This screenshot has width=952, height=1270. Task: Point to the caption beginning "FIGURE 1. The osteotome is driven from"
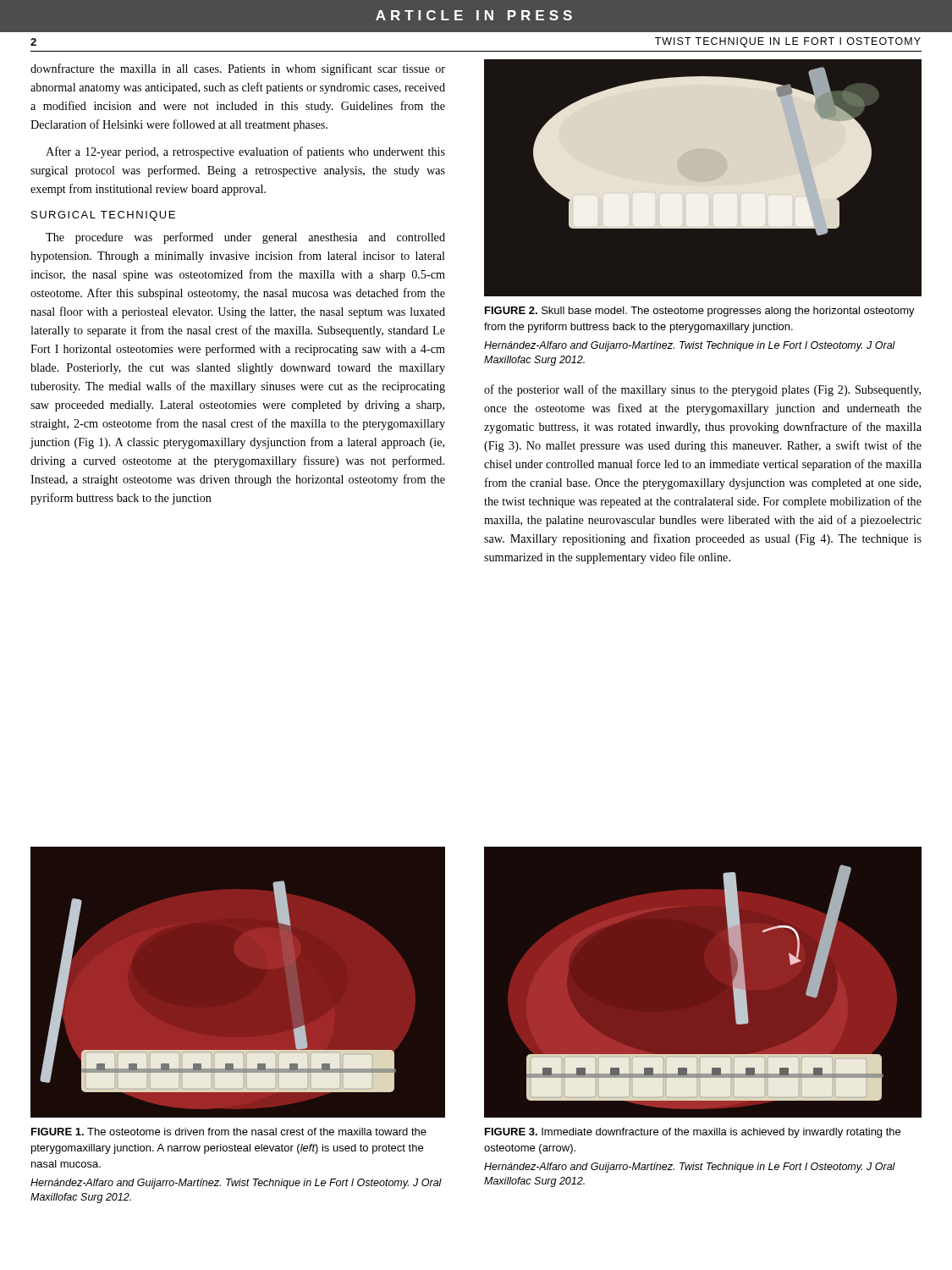(228, 1148)
